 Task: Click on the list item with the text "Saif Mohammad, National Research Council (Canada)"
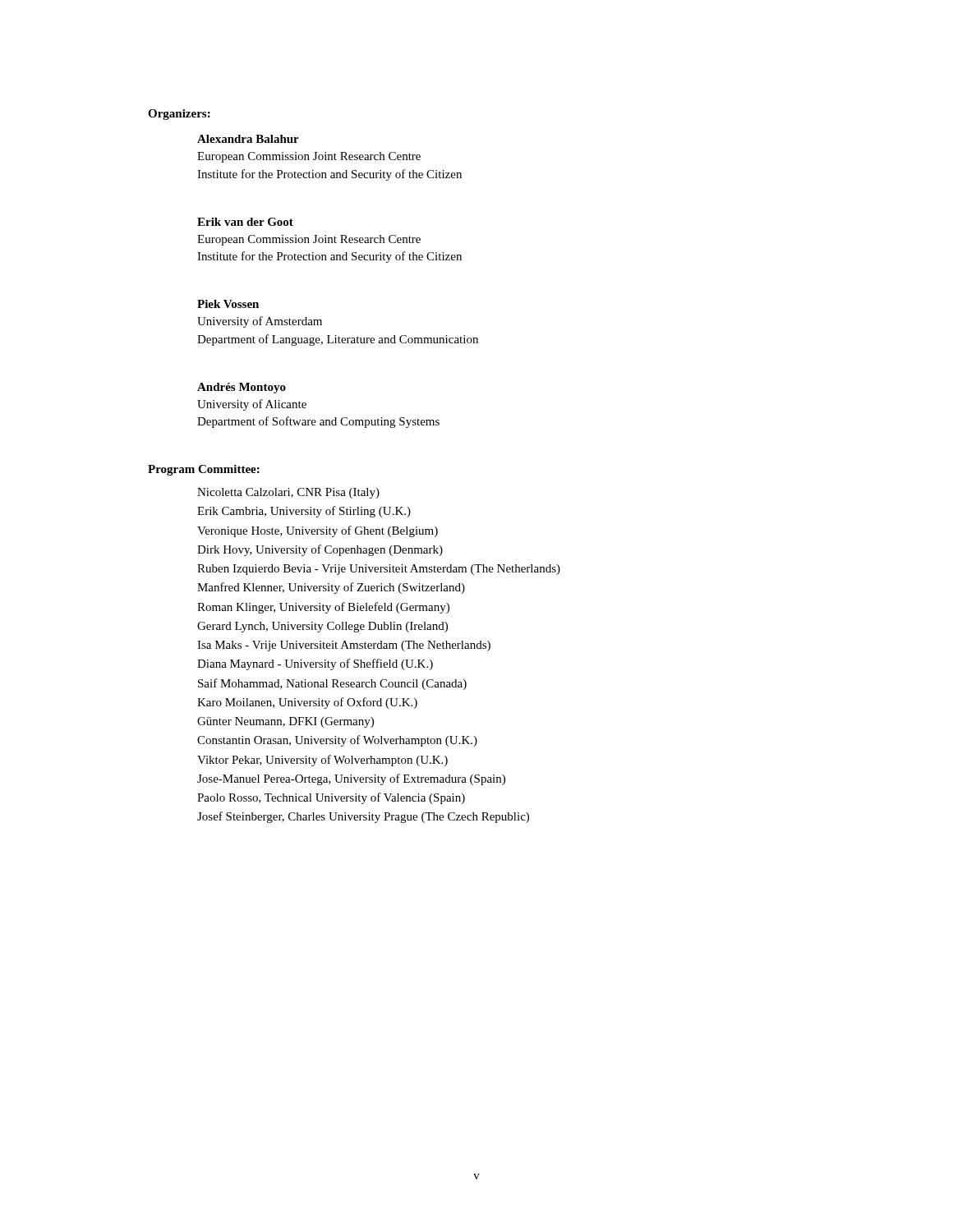[x=332, y=683]
